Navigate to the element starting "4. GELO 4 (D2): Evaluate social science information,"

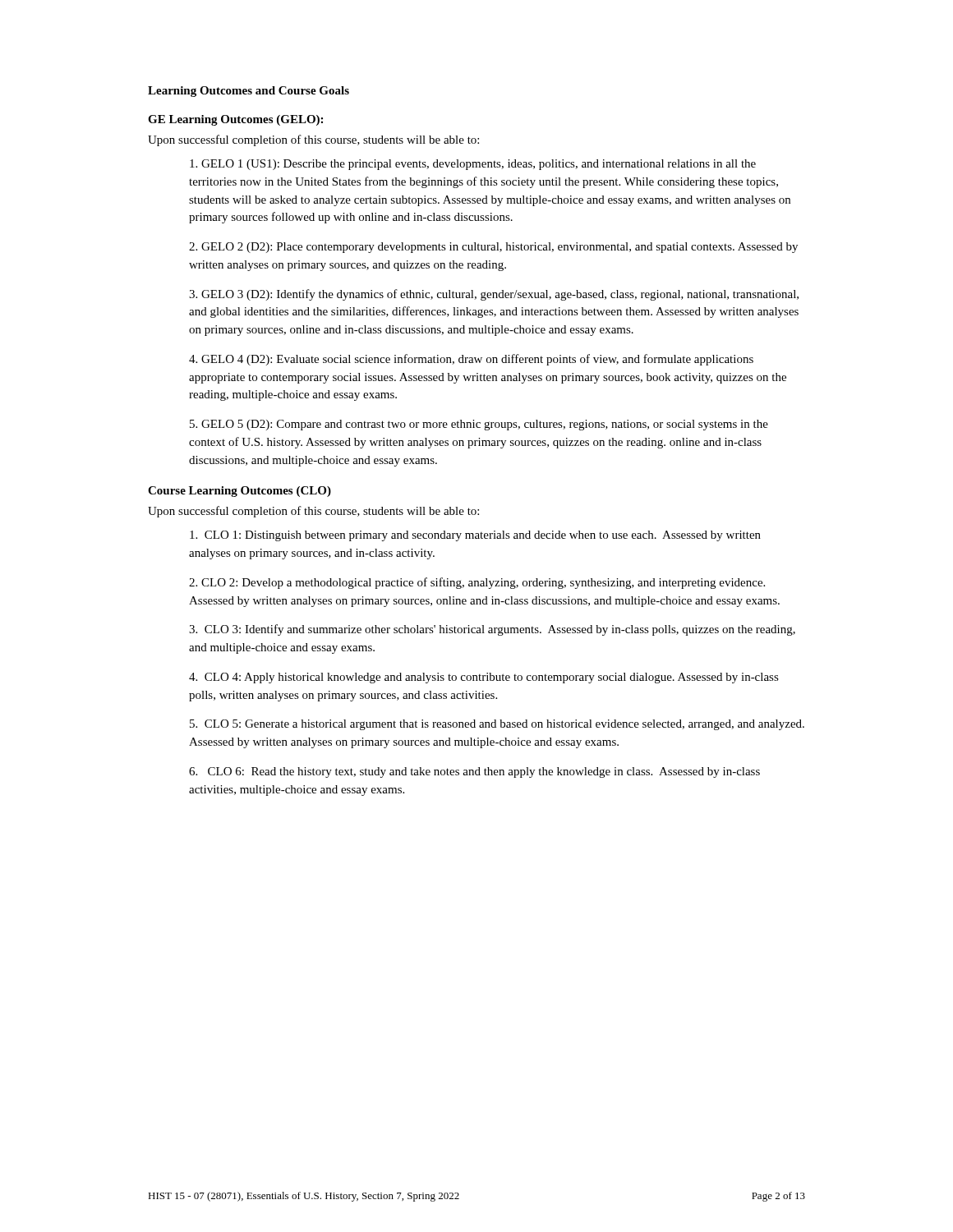(488, 377)
